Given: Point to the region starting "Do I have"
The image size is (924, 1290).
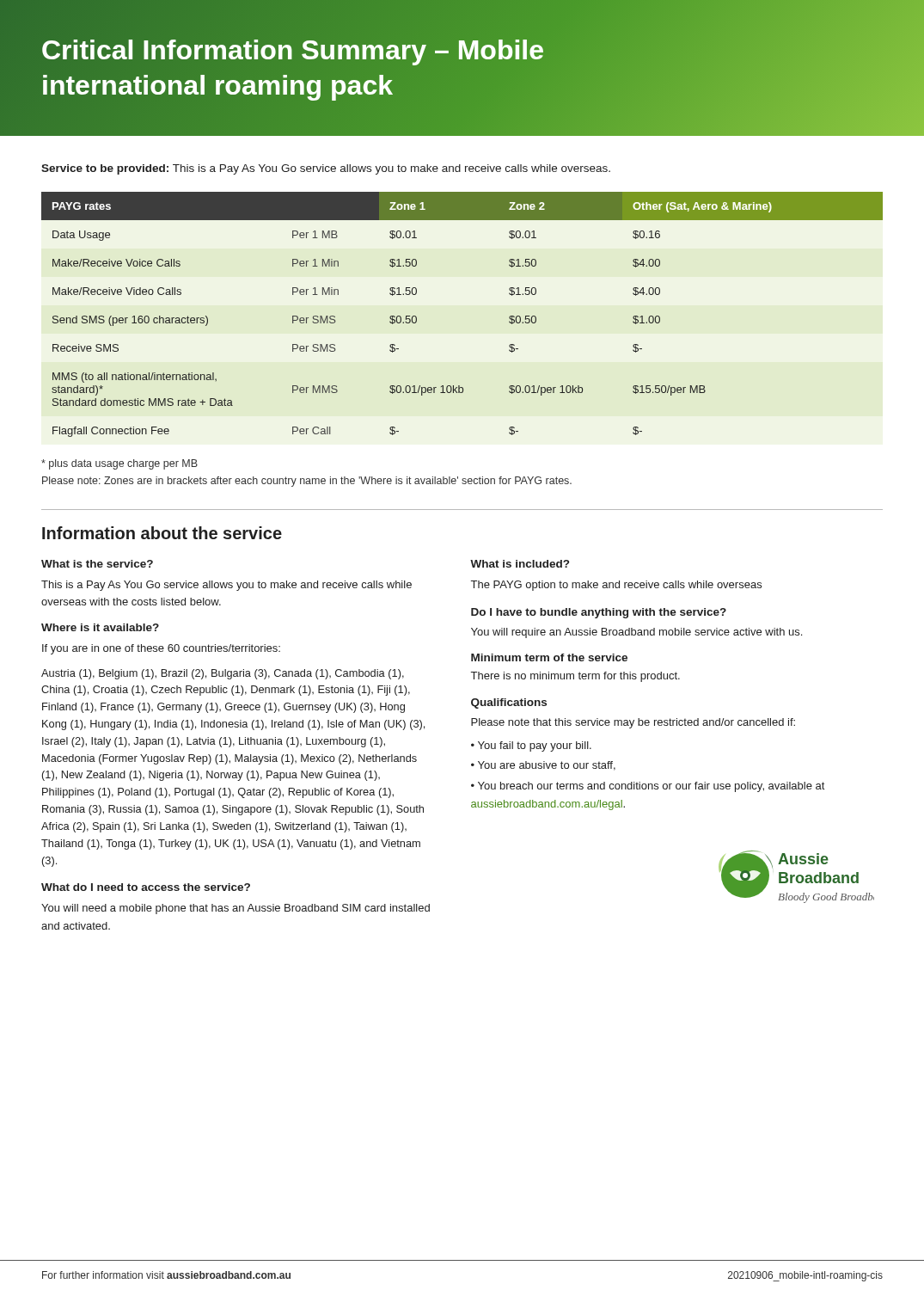Looking at the screenshot, I should (x=599, y=612).
